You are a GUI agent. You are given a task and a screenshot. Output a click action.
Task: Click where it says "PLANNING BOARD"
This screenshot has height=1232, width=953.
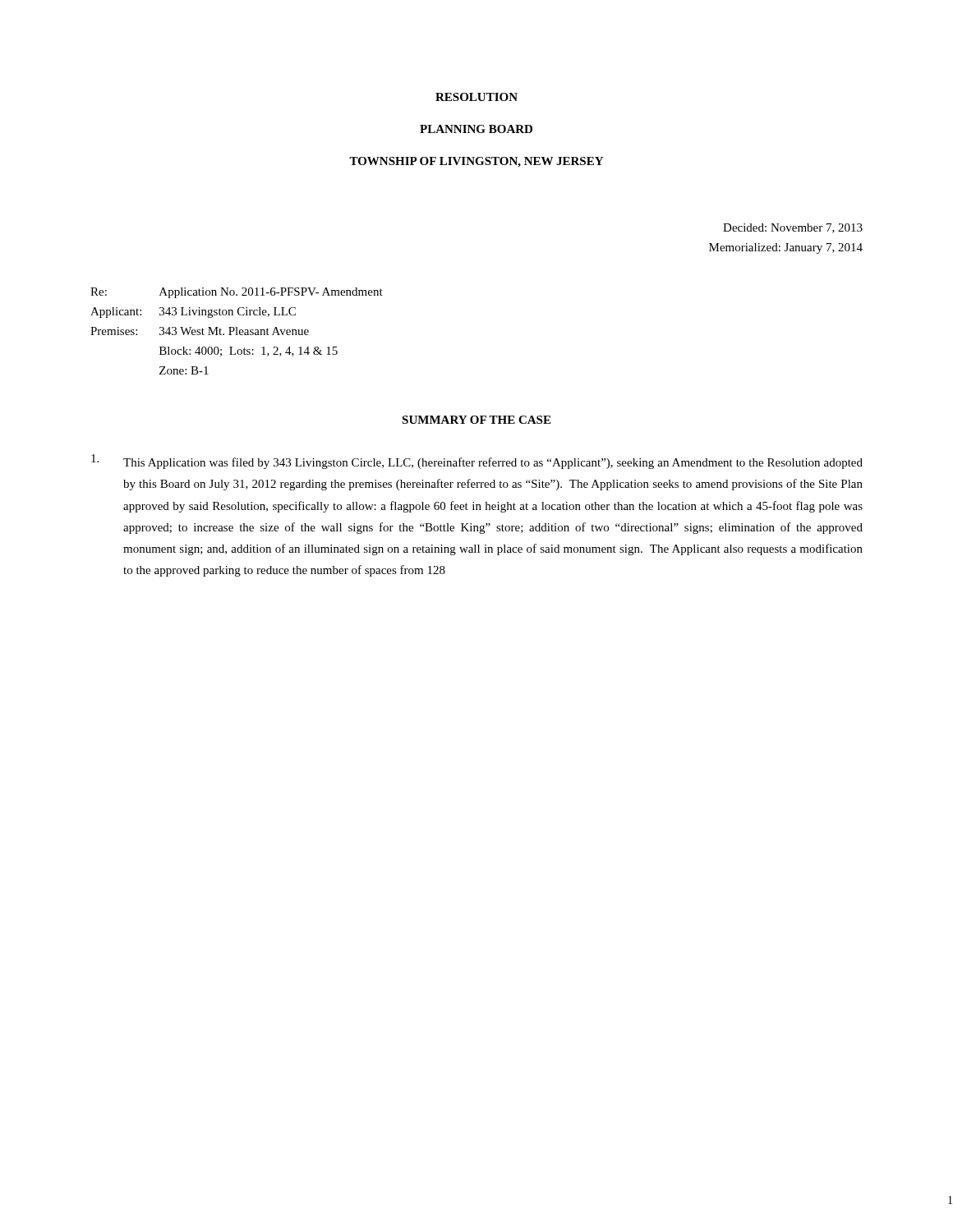476,129
